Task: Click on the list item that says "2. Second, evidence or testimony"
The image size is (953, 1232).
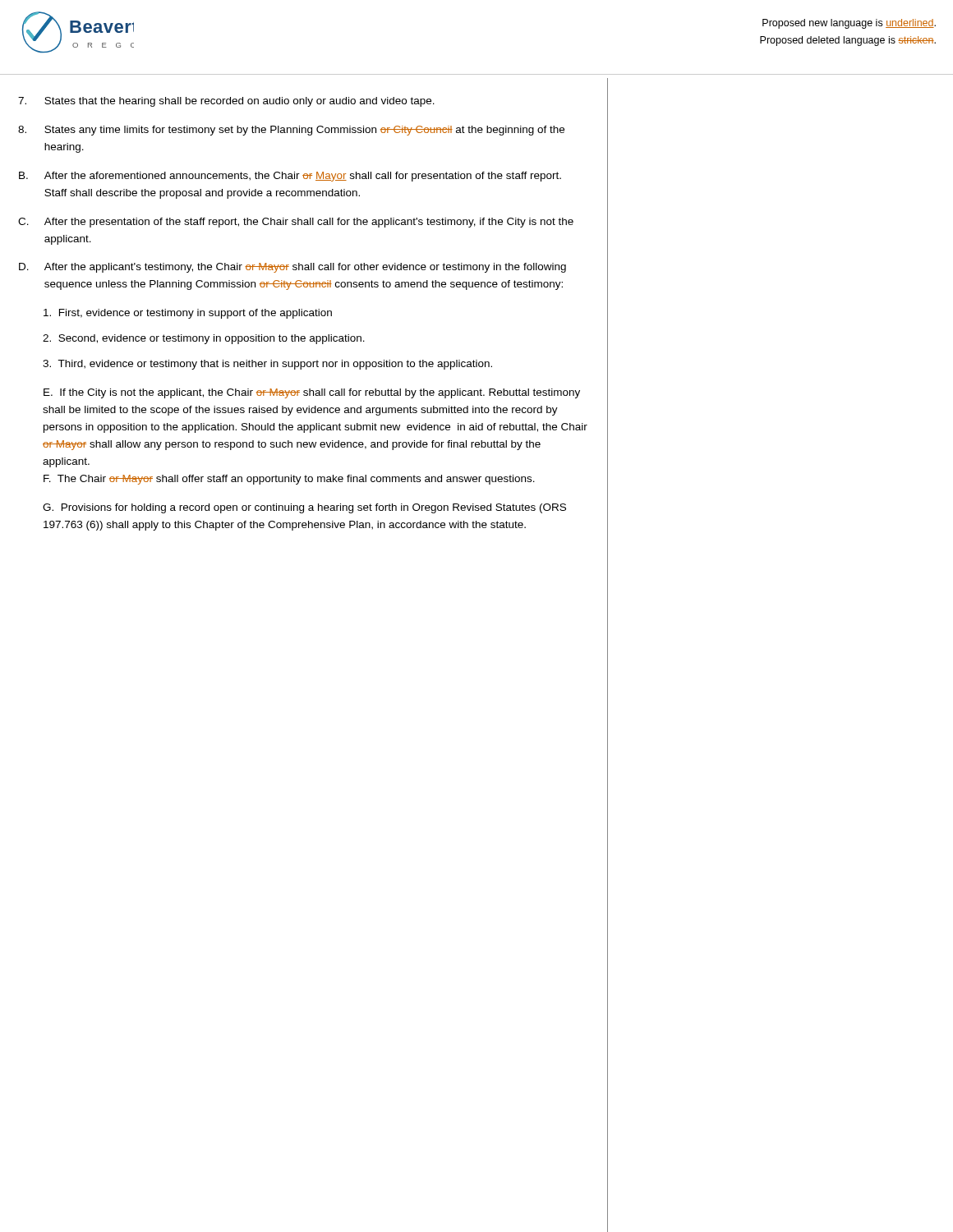Action: pyautogui.click(x=204, y=338)
